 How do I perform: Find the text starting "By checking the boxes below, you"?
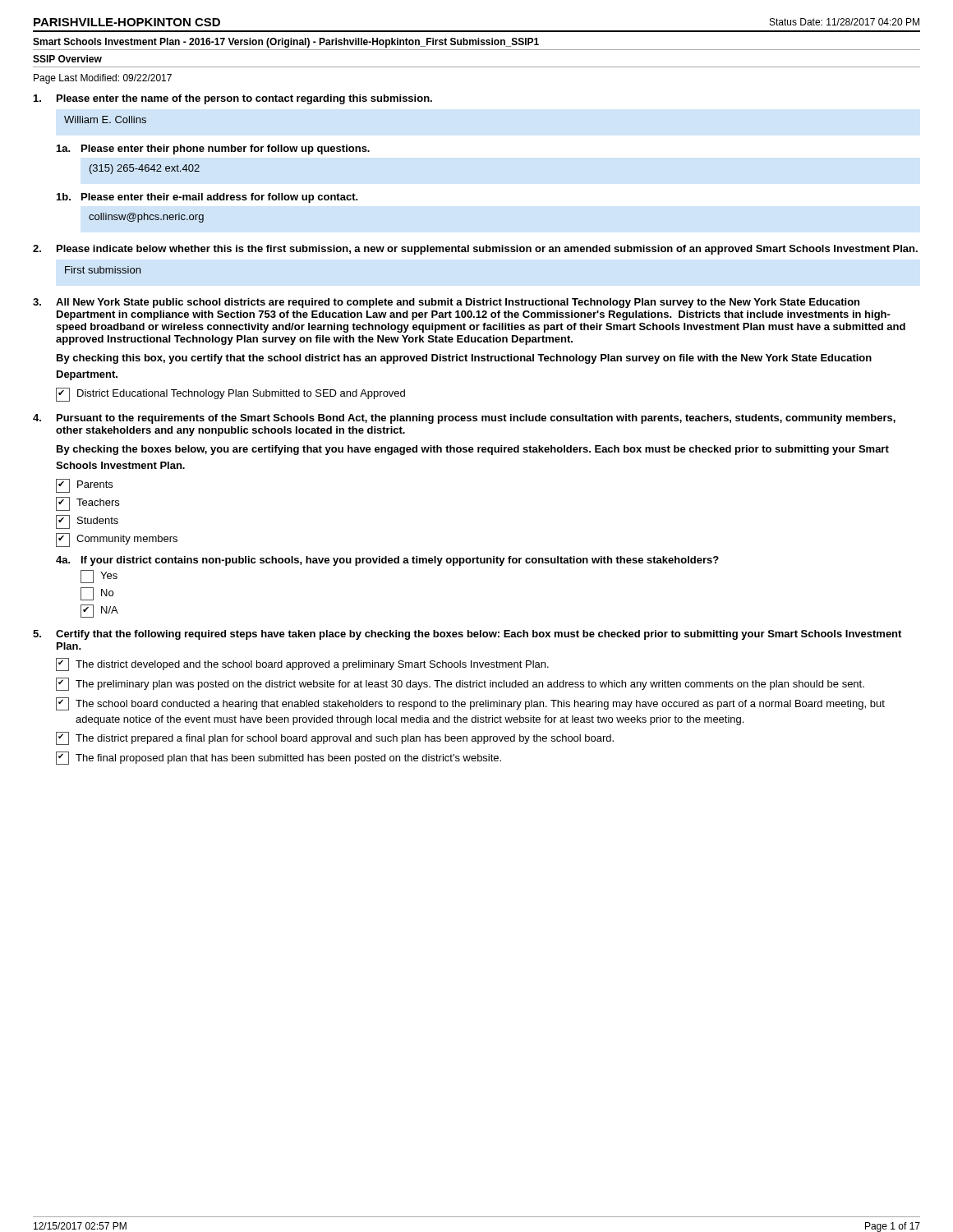pos(472,457)
